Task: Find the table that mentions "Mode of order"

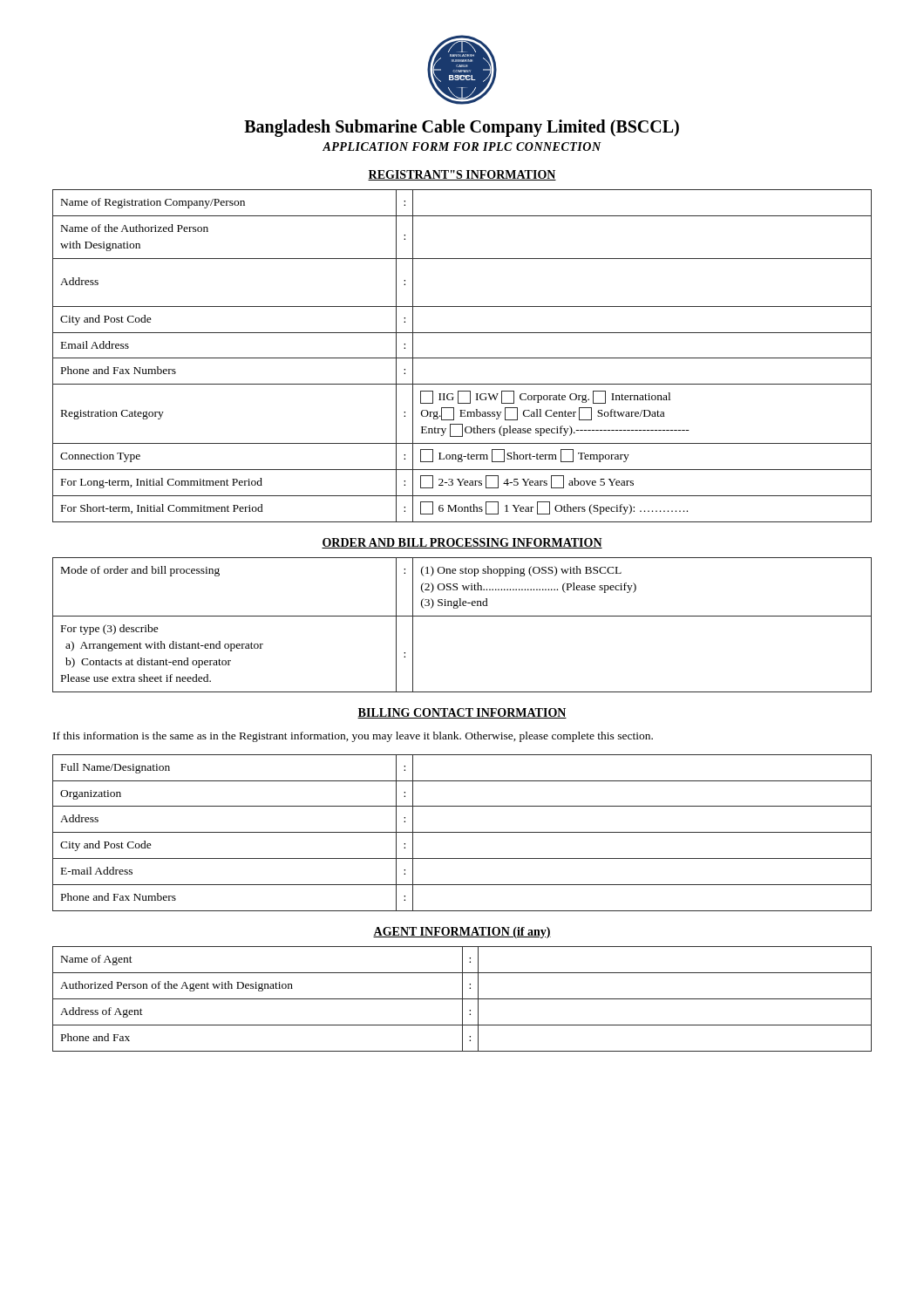Action: pos(462,625)
